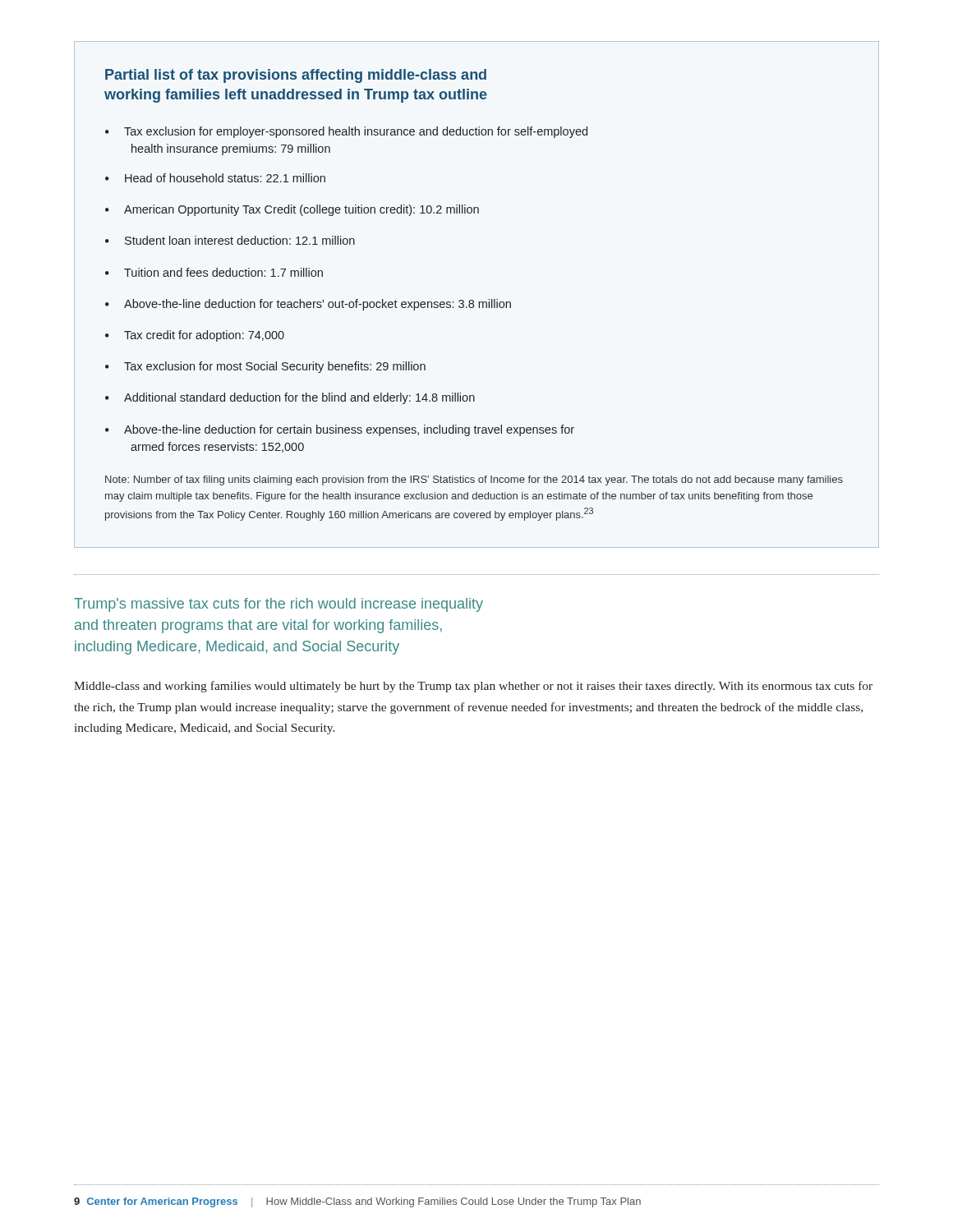Locate the title containing "Partial list of tax provisions affecting middle-class andworking"
Screen dimensions: 1232x953
click(x=476, y=85)
